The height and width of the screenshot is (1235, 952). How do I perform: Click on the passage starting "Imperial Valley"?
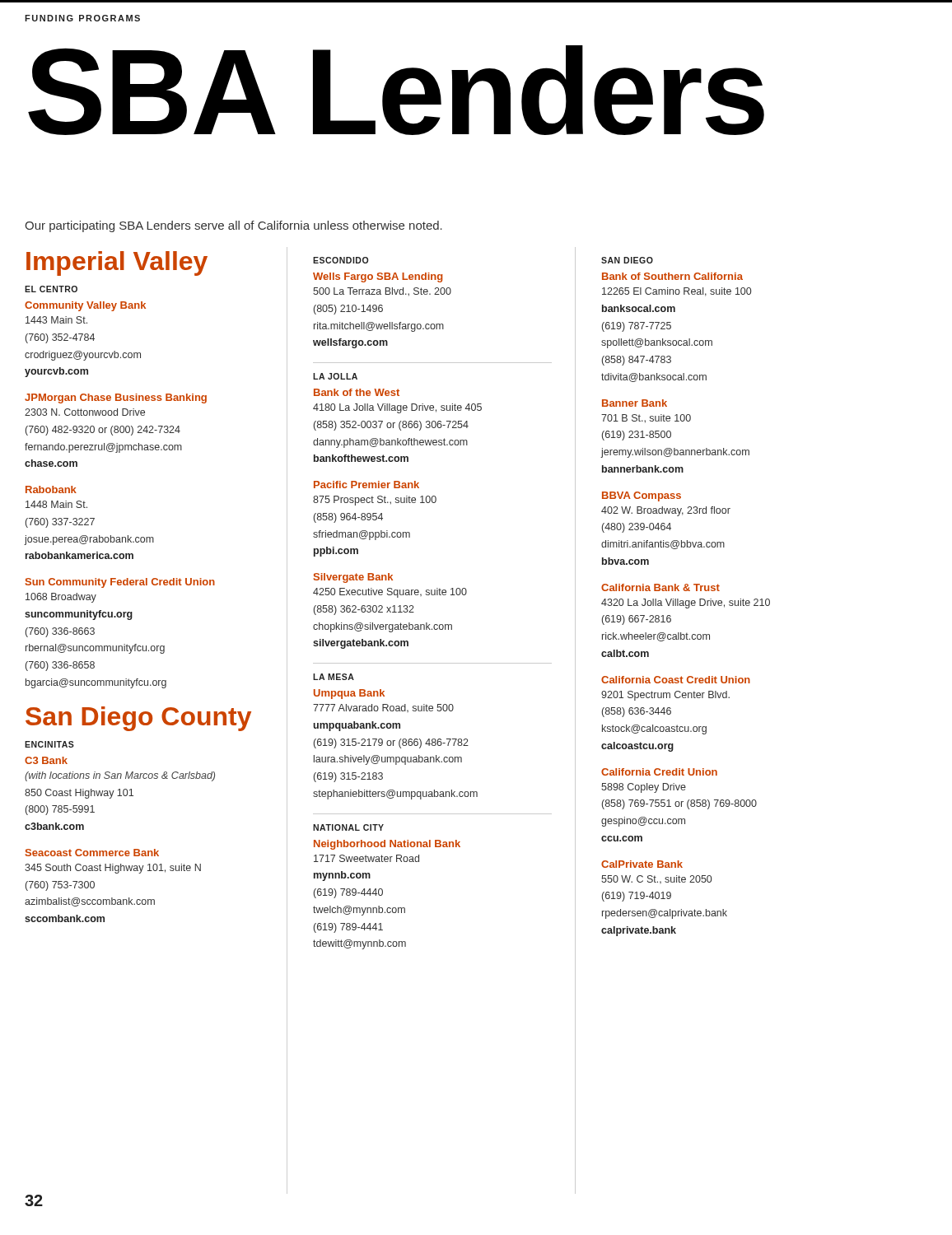(x=116, y=261)
